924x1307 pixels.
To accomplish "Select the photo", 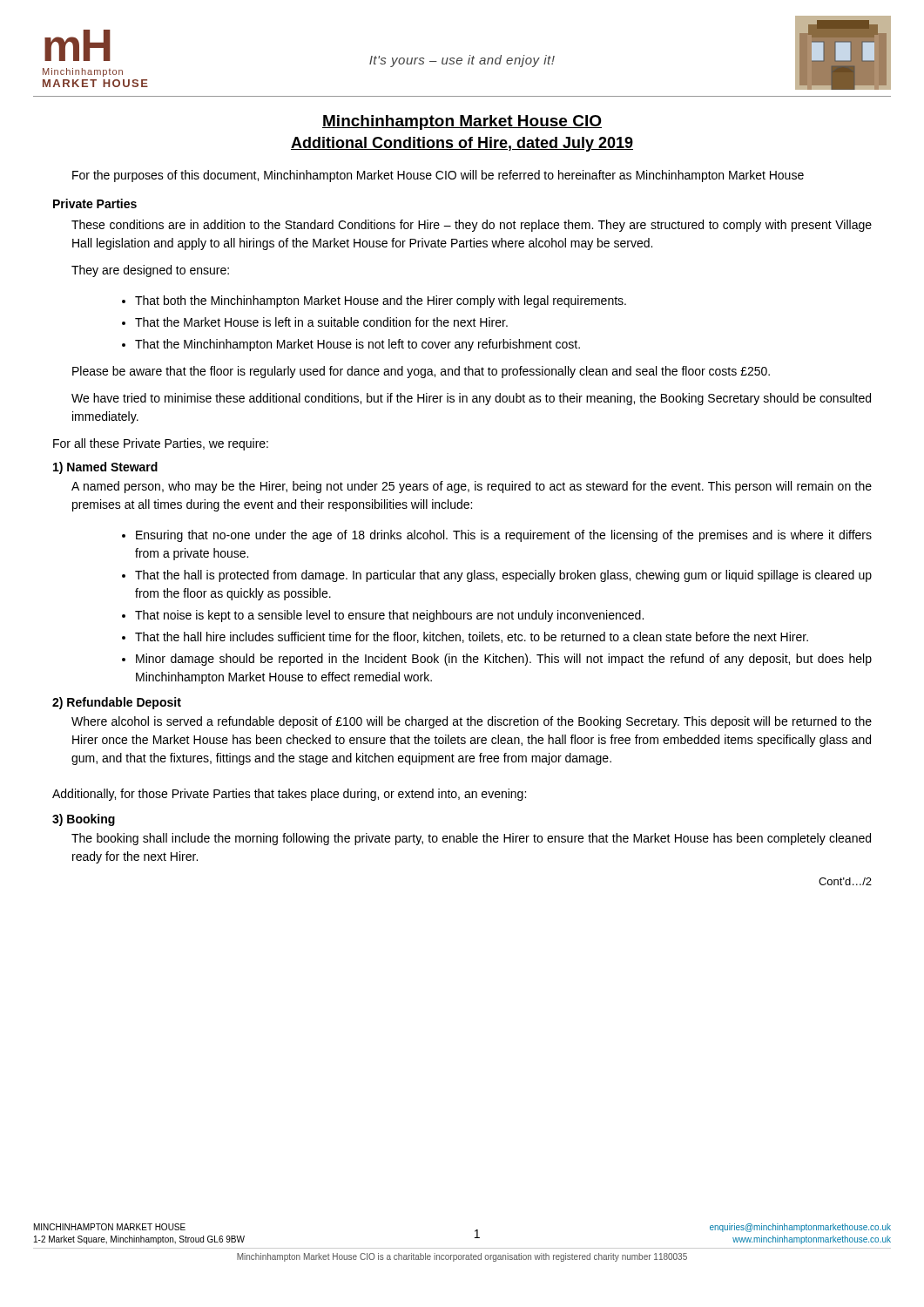I will (x=843, y=53).
